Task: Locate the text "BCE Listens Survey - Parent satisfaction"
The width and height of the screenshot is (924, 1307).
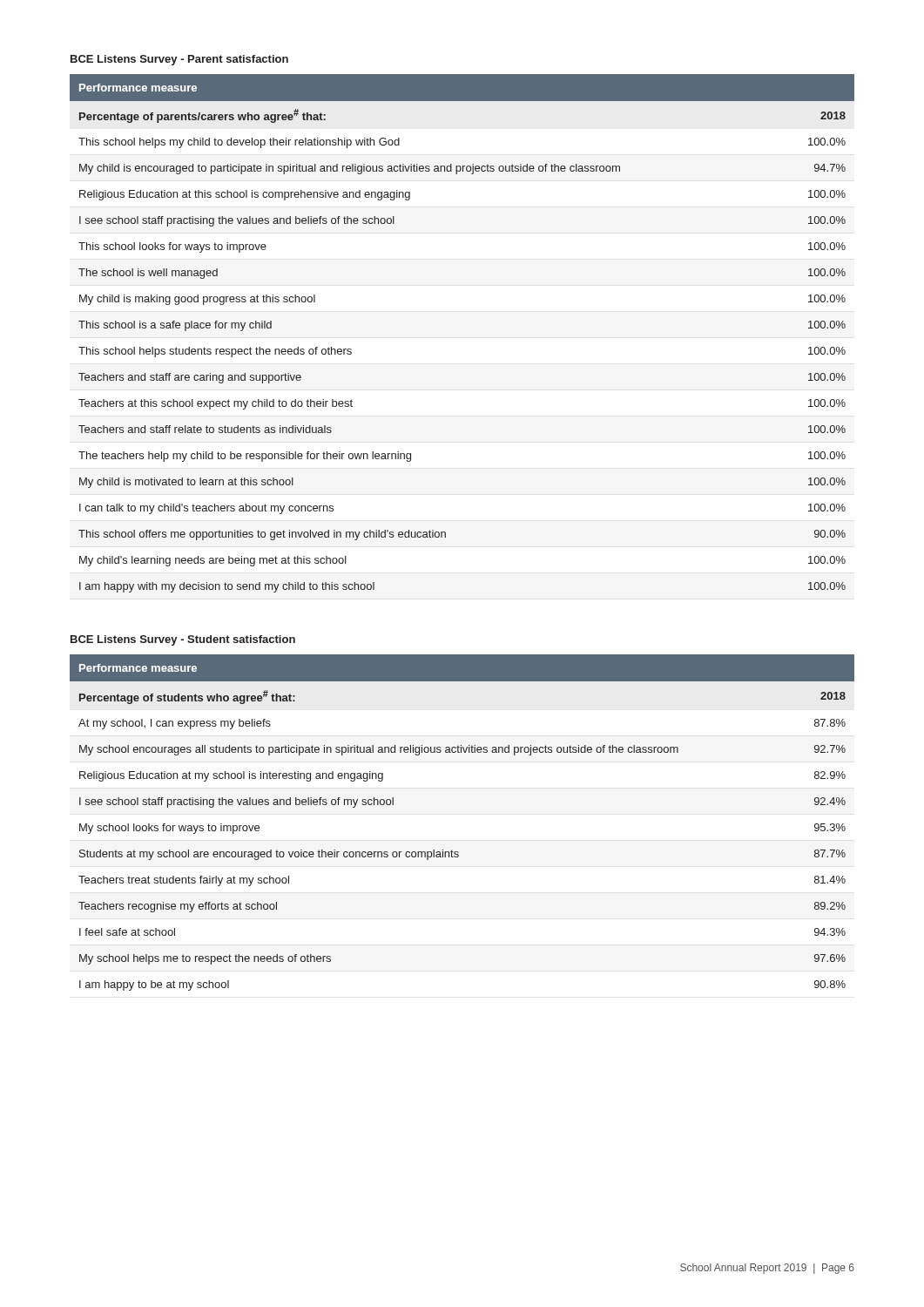Action: [179, 59]
